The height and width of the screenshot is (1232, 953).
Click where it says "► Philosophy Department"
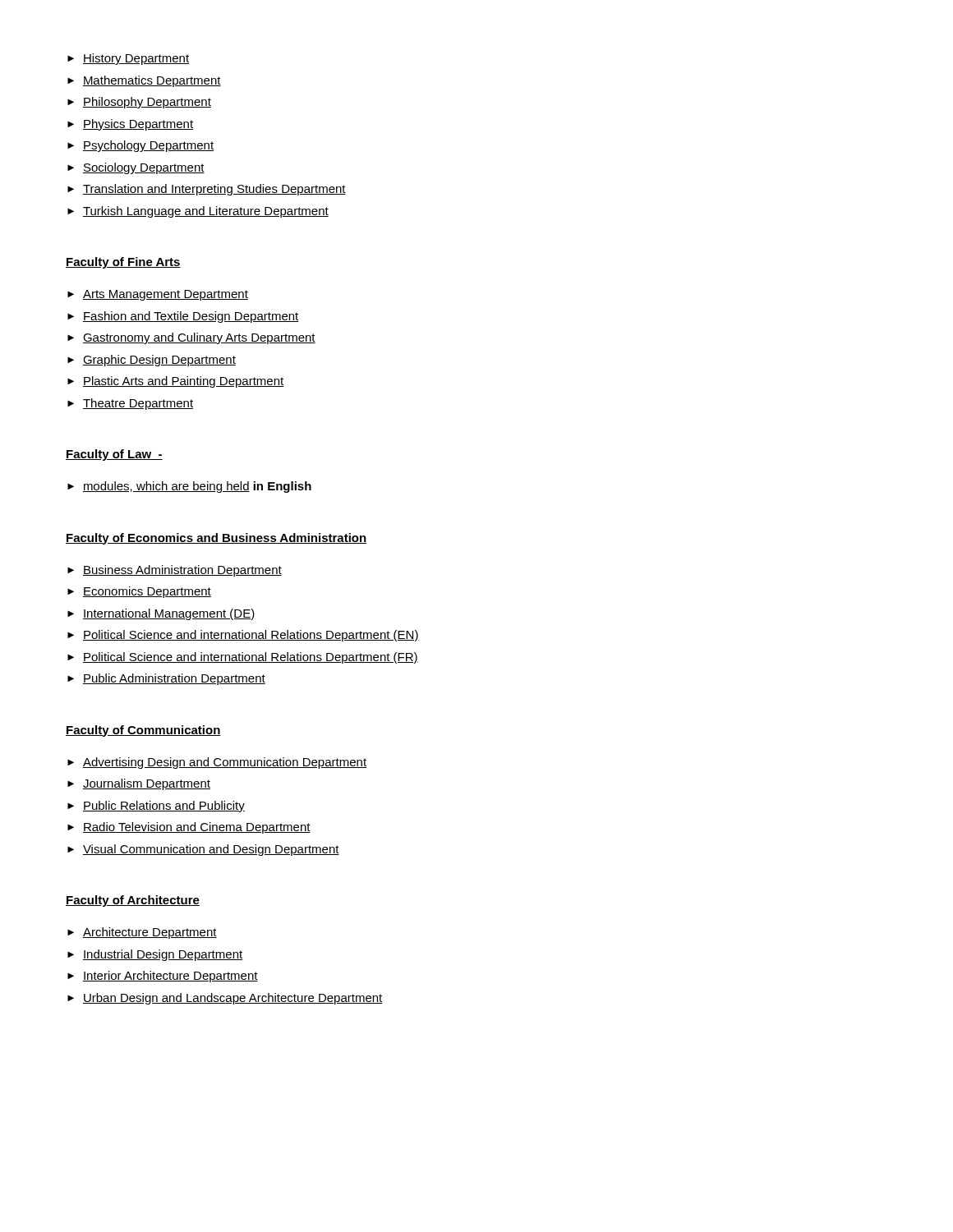point(139,103)
